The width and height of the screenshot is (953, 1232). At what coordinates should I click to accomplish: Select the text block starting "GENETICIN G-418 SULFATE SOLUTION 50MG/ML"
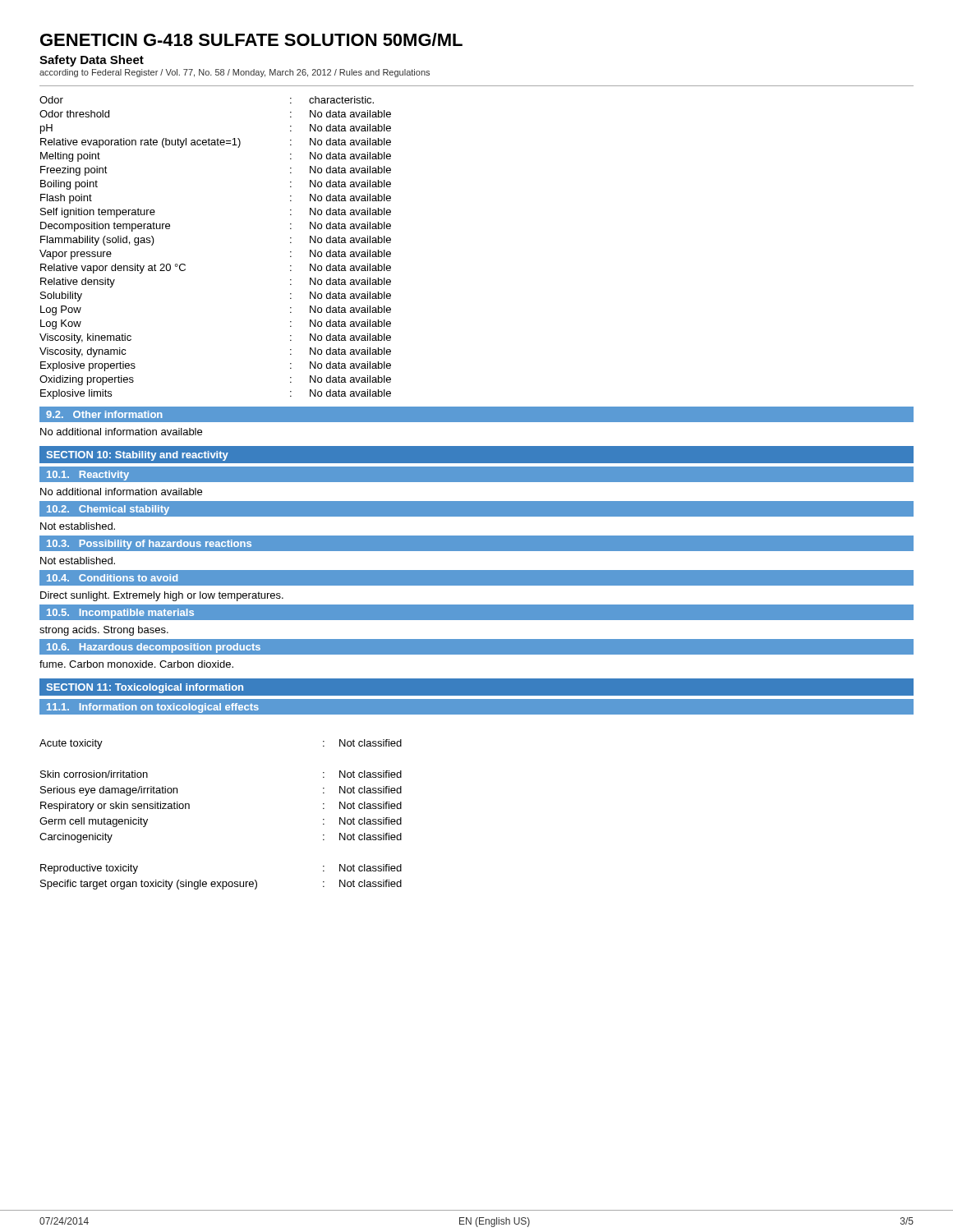click(251, 39)
